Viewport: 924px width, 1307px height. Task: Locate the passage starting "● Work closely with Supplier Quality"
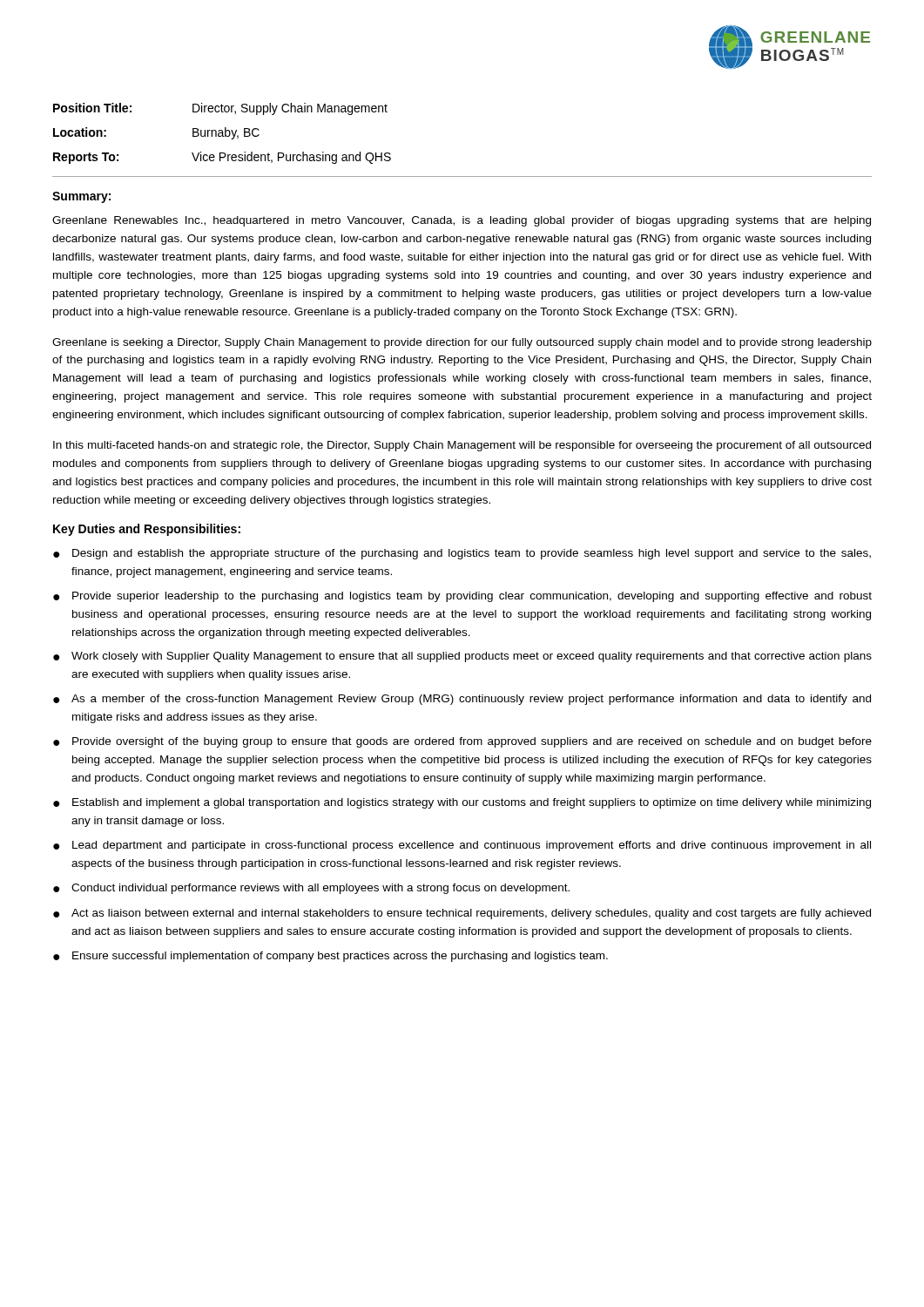point(462,666)
